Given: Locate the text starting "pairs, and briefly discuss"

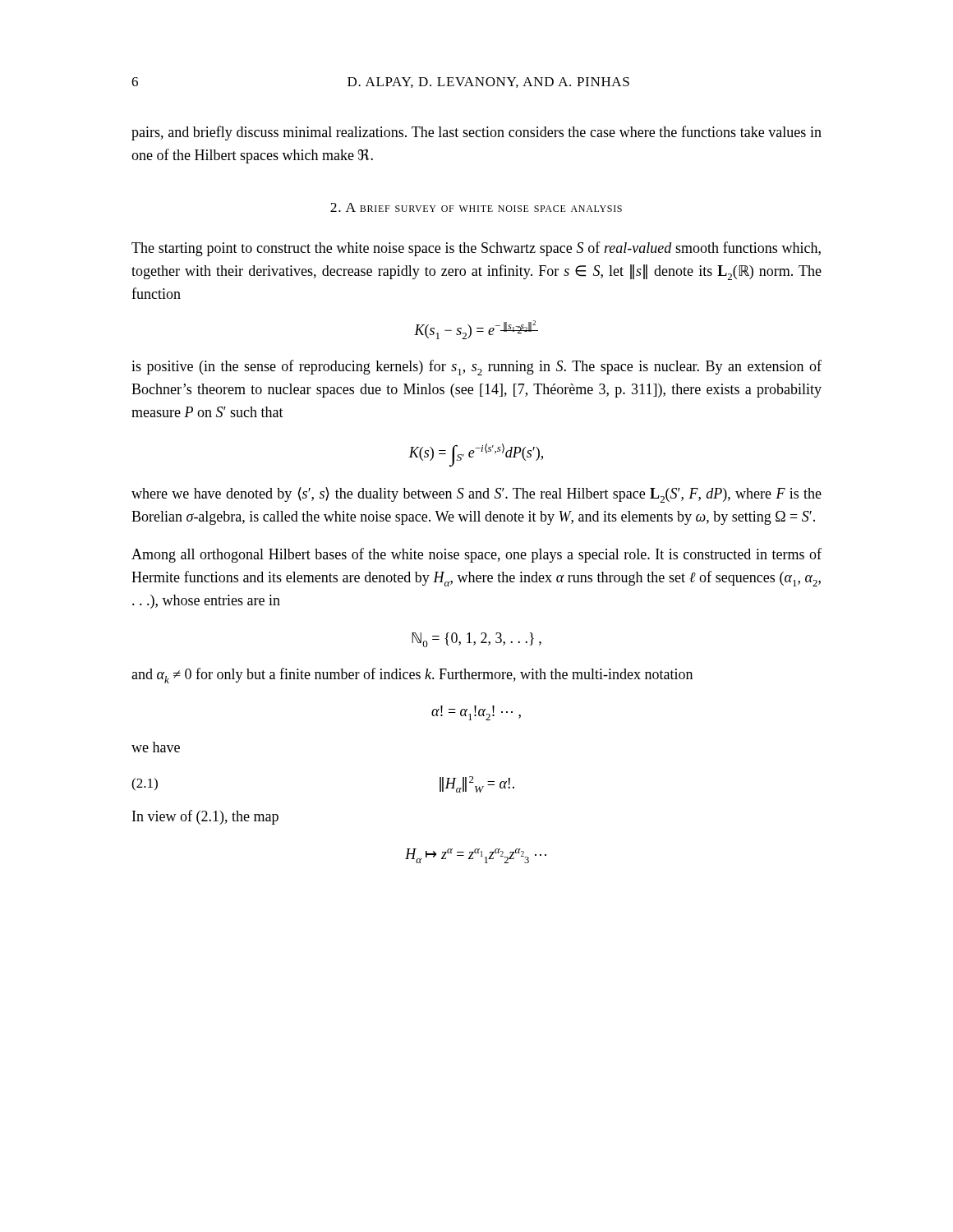Looking at the screenshot, I should click(x=476, y=145).
